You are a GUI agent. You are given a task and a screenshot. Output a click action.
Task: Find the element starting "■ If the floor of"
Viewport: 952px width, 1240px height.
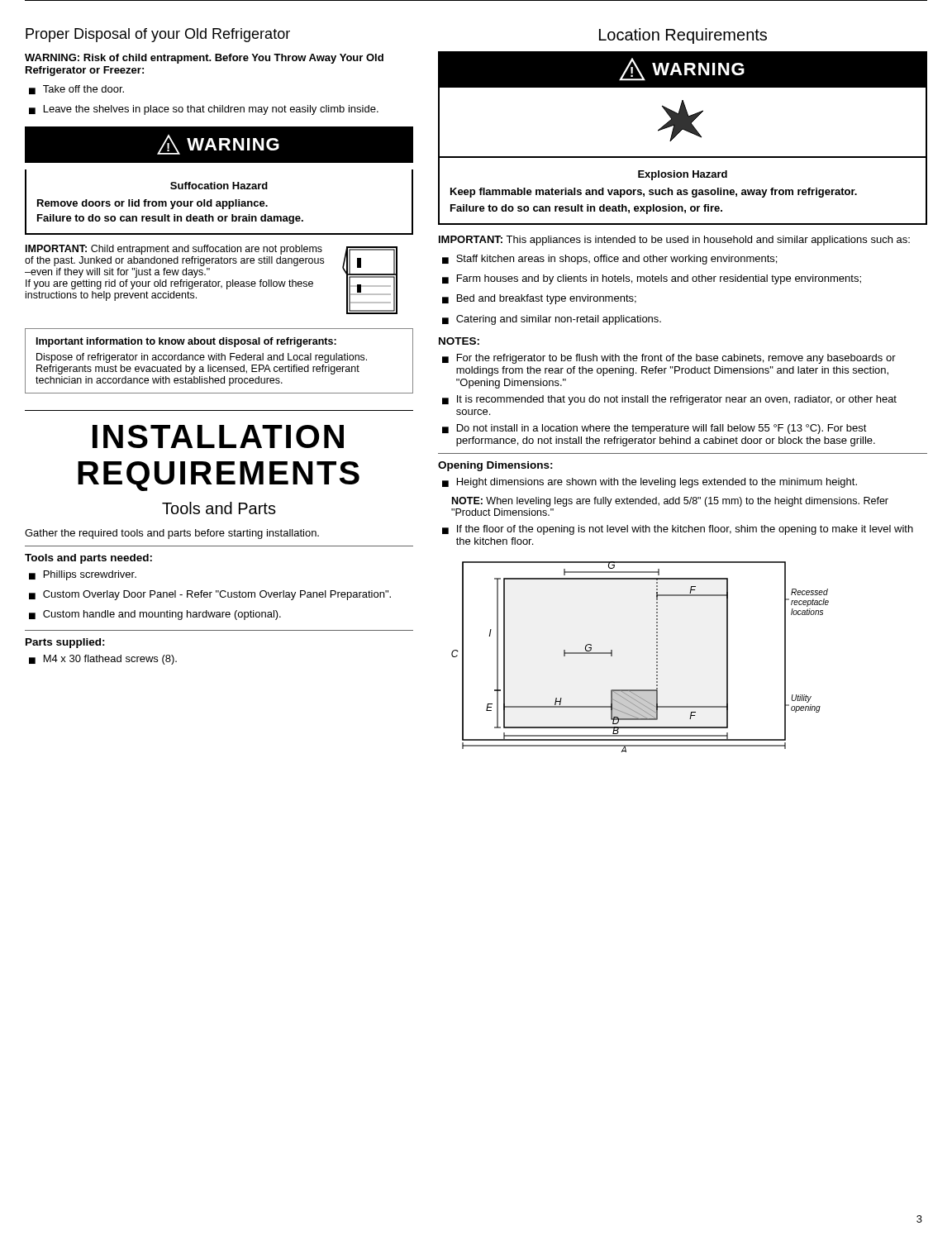684,535
